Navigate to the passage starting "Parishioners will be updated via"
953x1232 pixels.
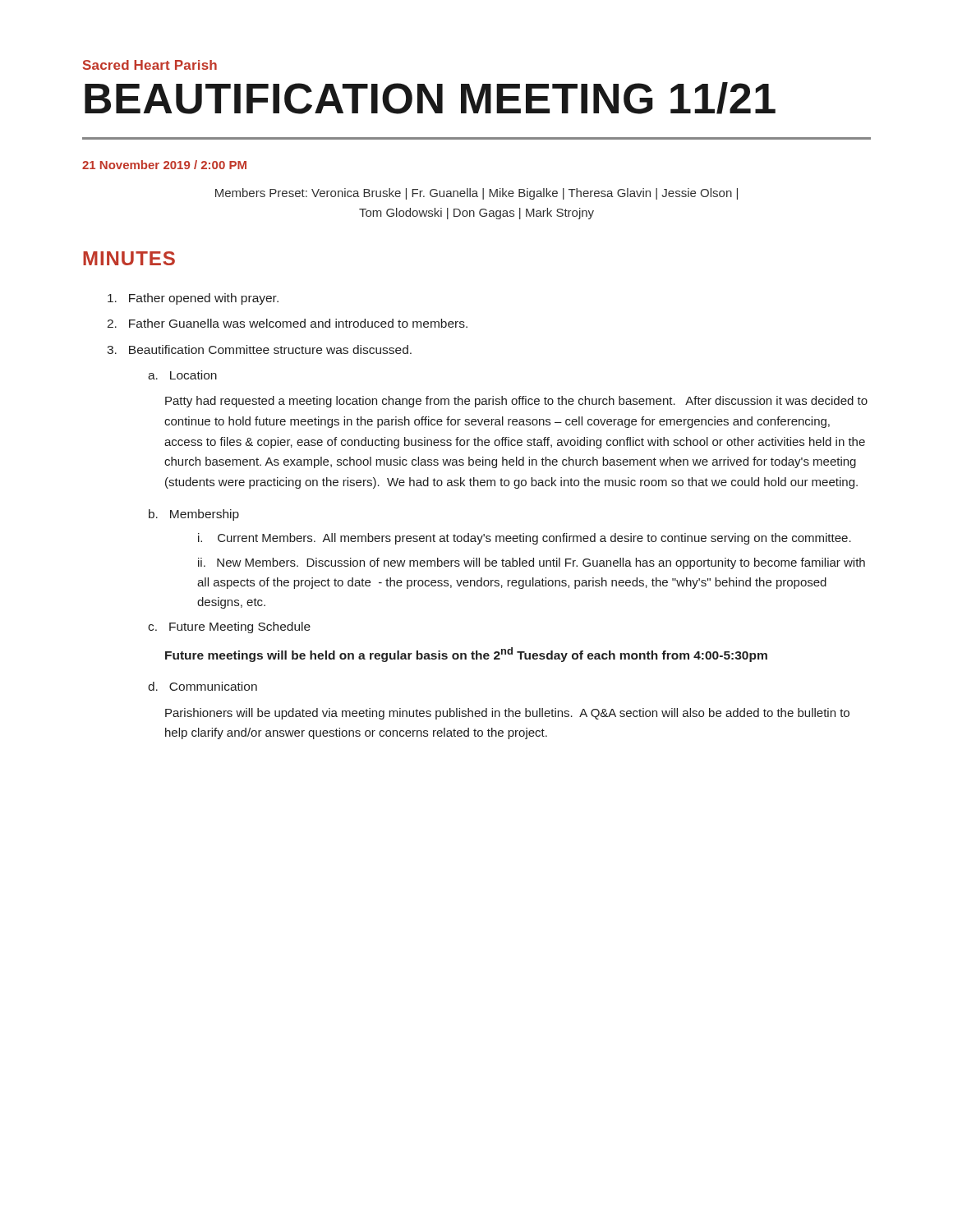[507, 722]
